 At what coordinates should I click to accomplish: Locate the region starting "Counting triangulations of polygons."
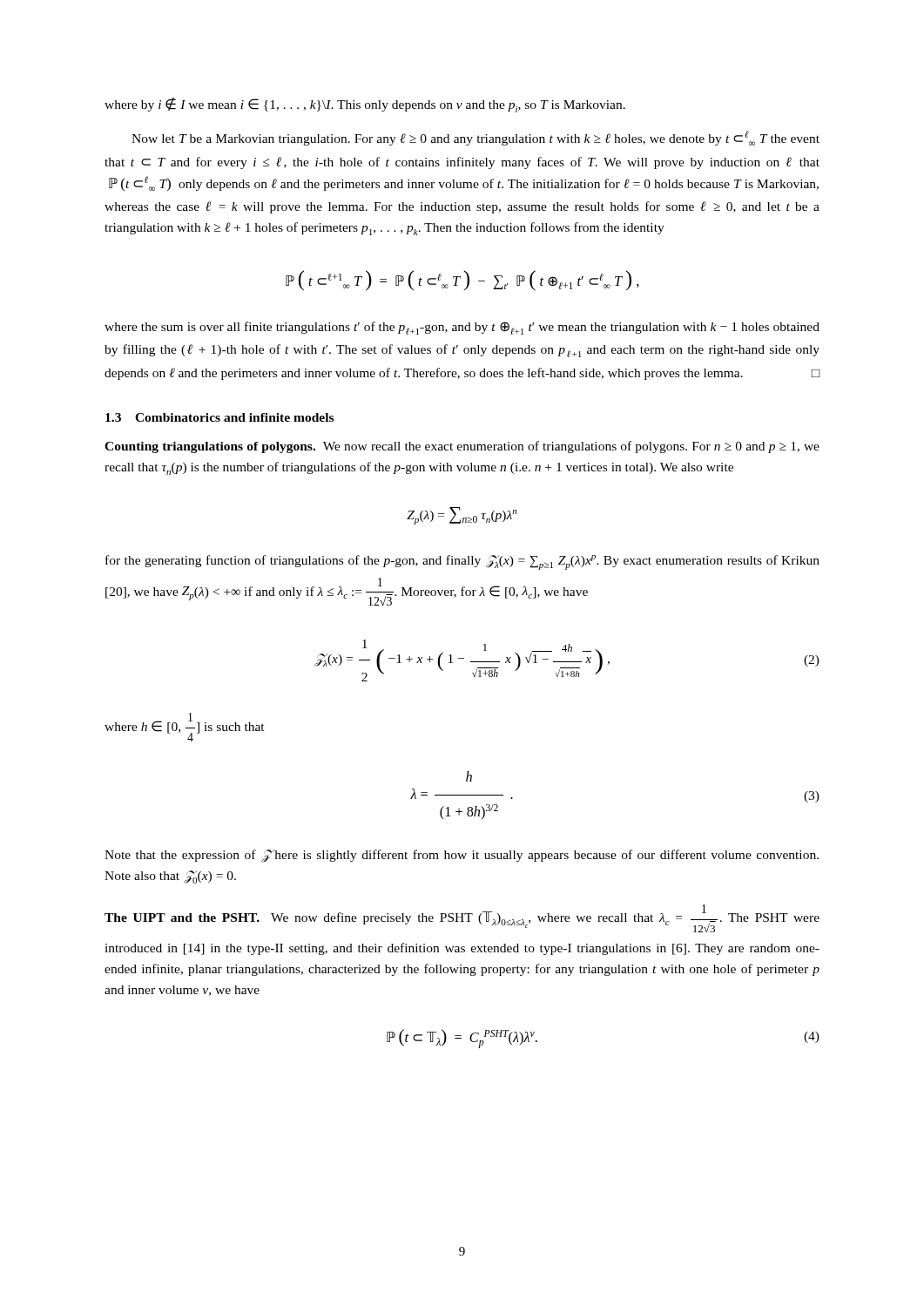coord(462,457)
